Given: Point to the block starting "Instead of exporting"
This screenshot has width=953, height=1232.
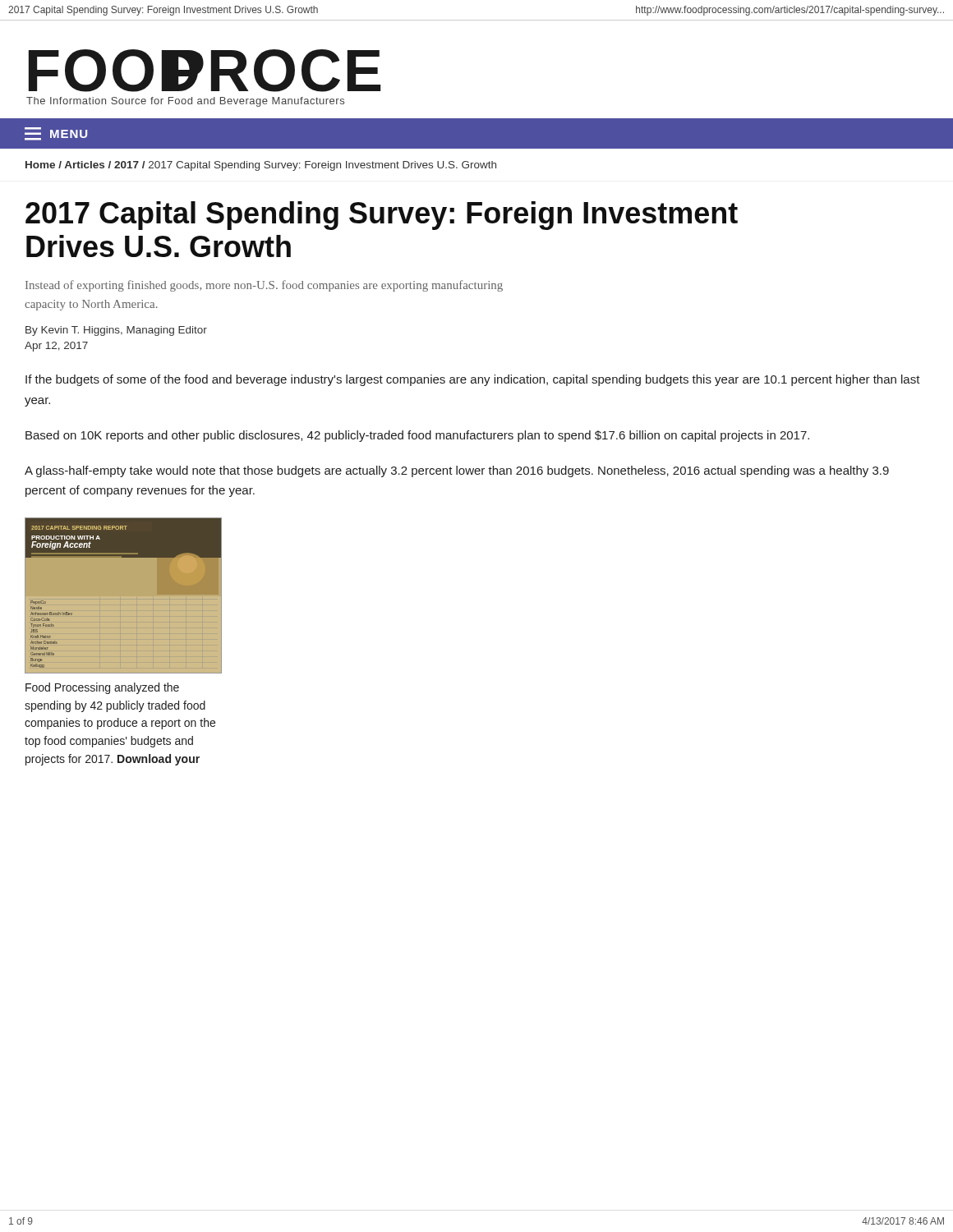Looking at the screenshot, I should (264, 294).
